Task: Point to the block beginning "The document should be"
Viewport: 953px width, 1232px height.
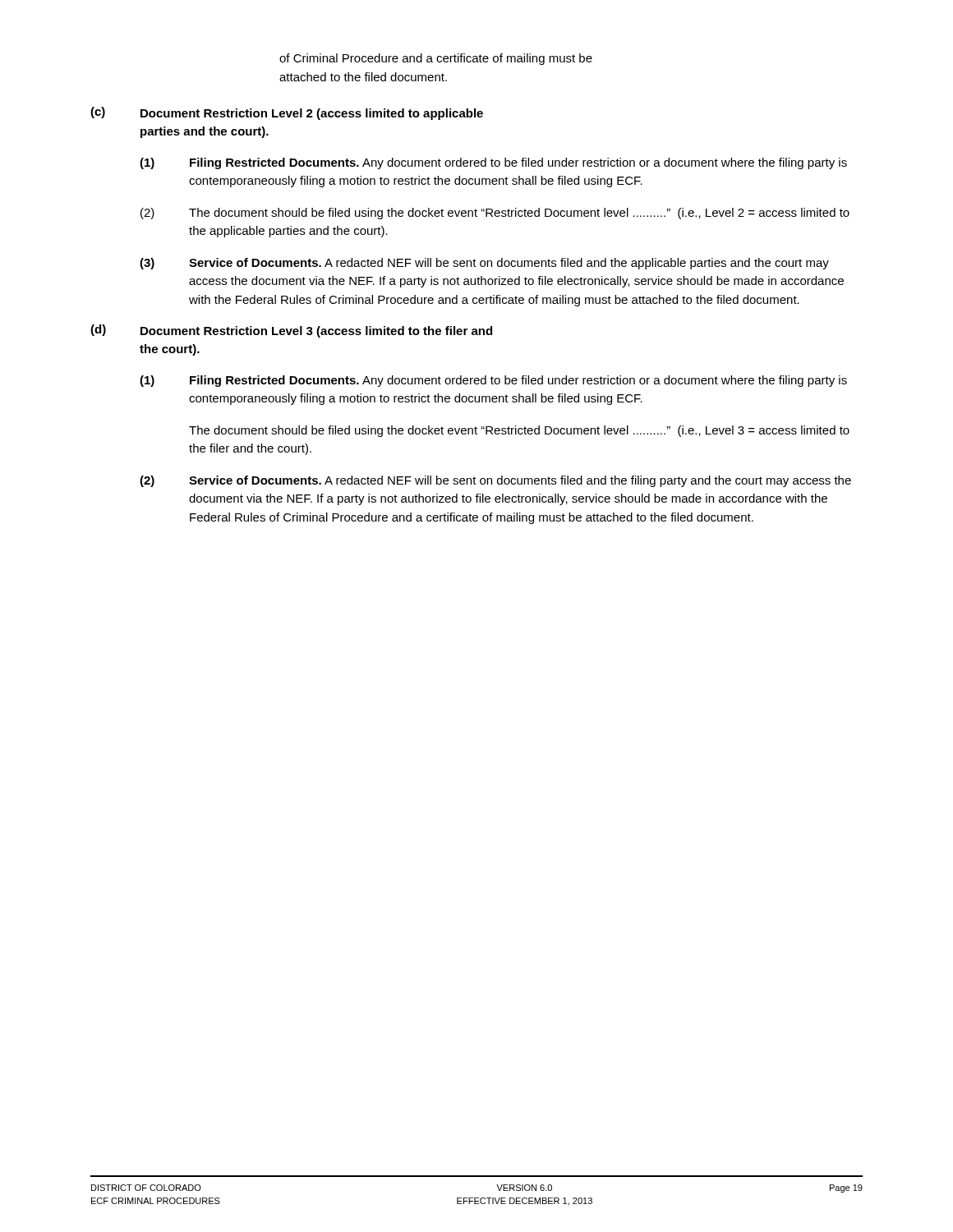Action: pyautogui.click(x=519, y=439)
